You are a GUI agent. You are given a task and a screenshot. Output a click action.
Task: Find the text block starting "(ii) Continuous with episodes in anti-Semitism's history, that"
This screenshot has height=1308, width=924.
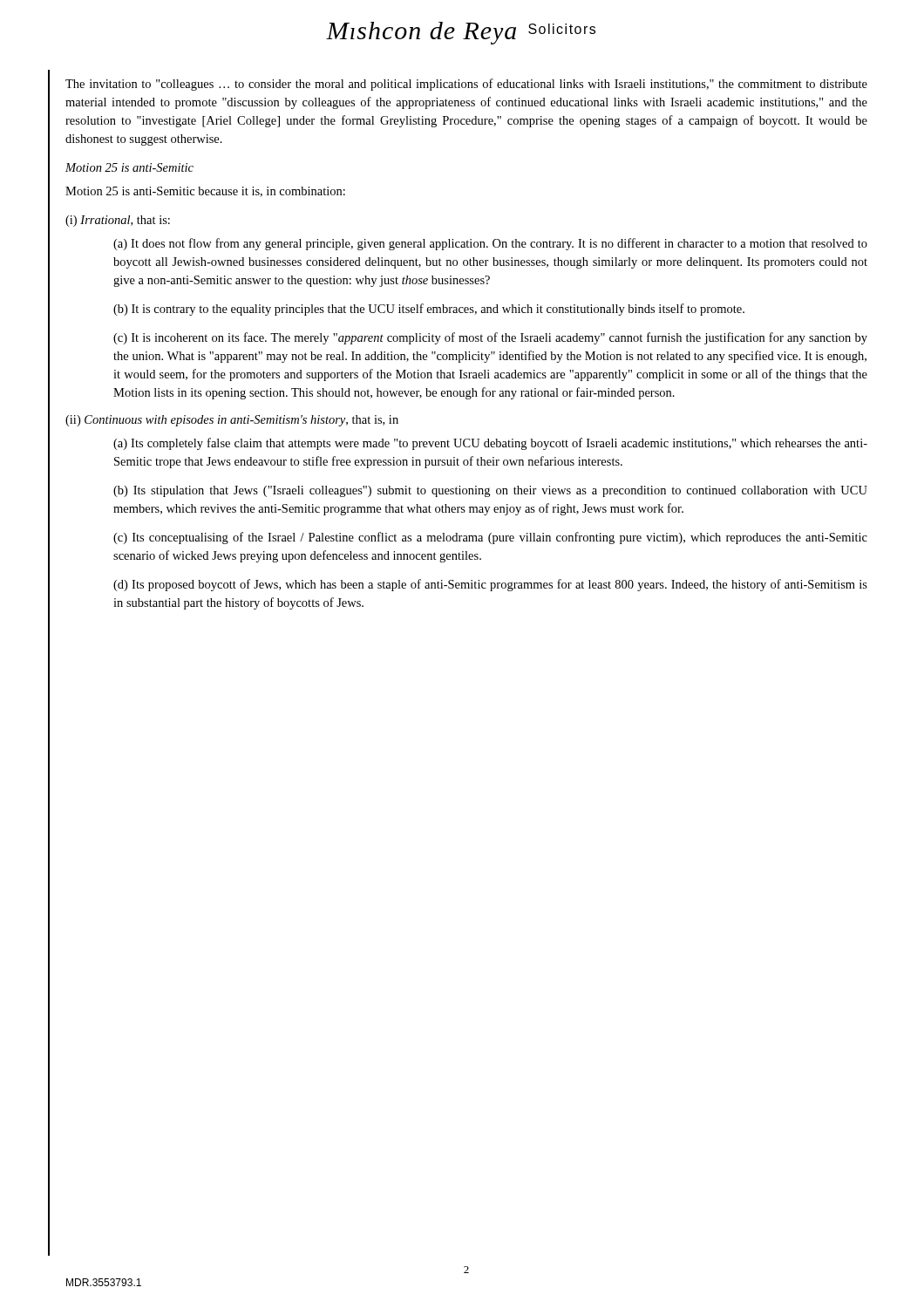(x=232, y=420)
